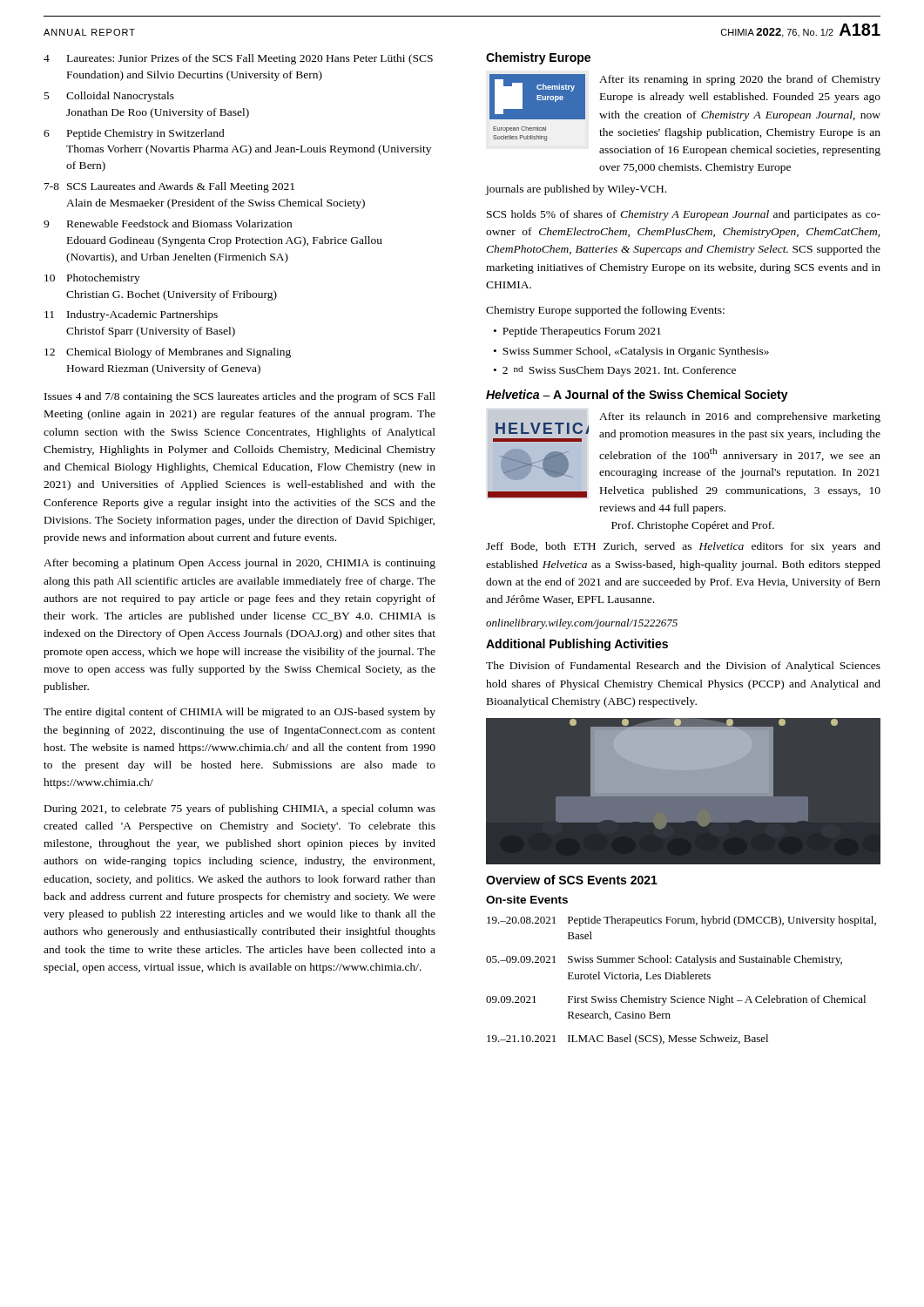Locate the list item that reads "2nd Swiss SusChem Days 2021. Int. Conference"
The height and width of the screenshot is (1307, 924).
point(619,370)
